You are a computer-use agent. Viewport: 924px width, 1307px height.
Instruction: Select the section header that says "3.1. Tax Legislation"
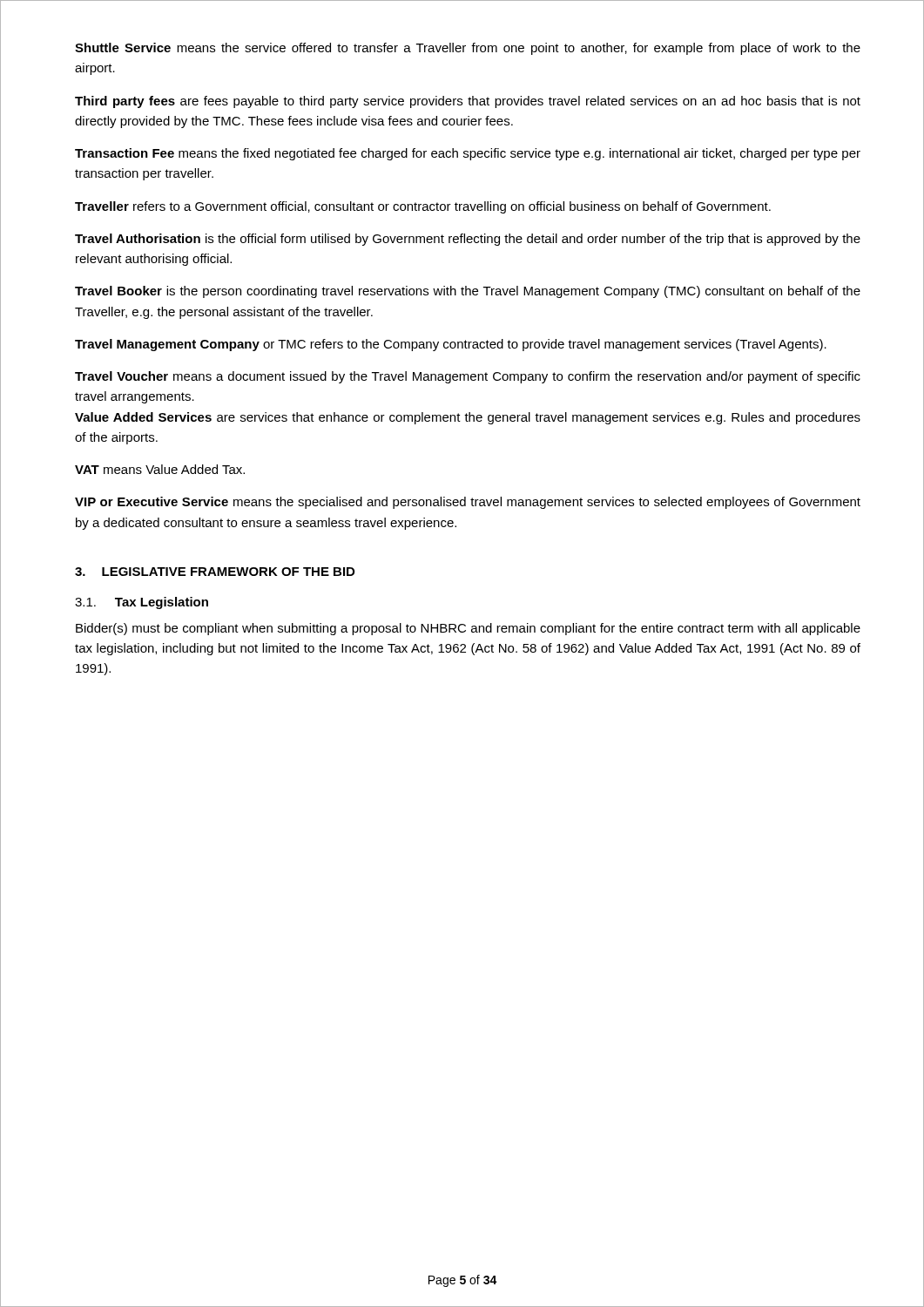pos(142,601)
